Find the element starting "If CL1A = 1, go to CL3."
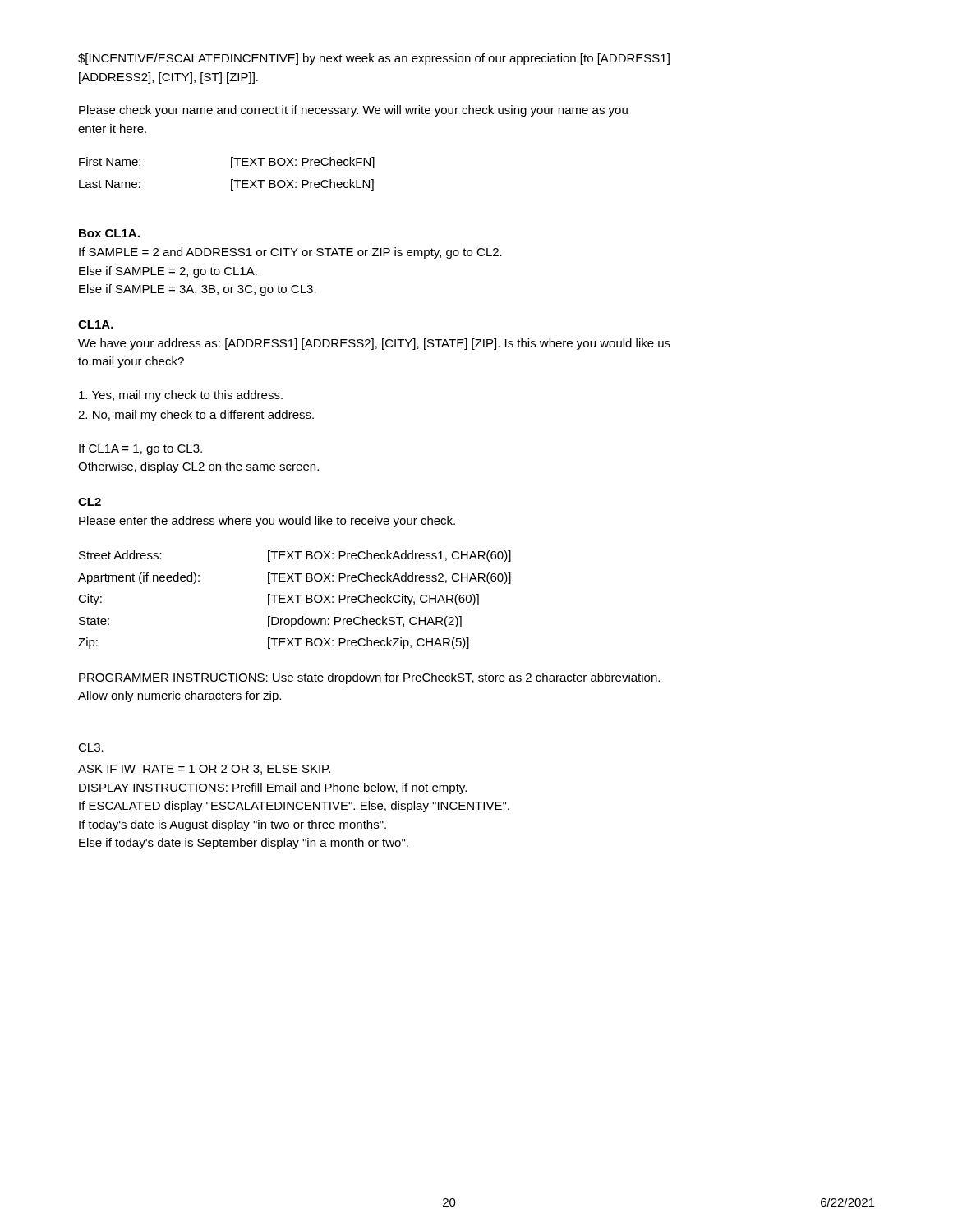Viewport: 953px width, 1232px height. (199, 457)
